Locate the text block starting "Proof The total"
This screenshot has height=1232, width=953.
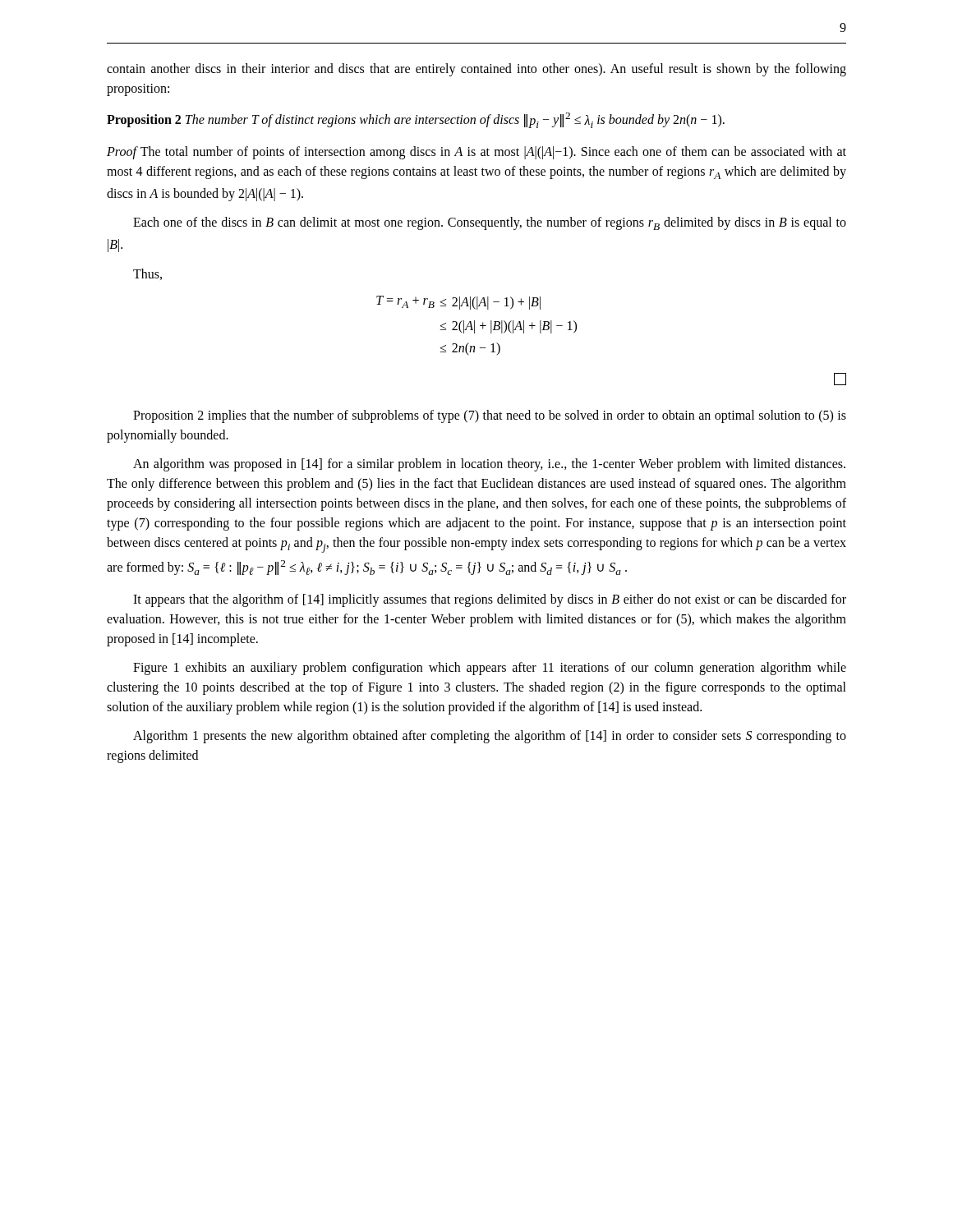[x=476, y=173]
